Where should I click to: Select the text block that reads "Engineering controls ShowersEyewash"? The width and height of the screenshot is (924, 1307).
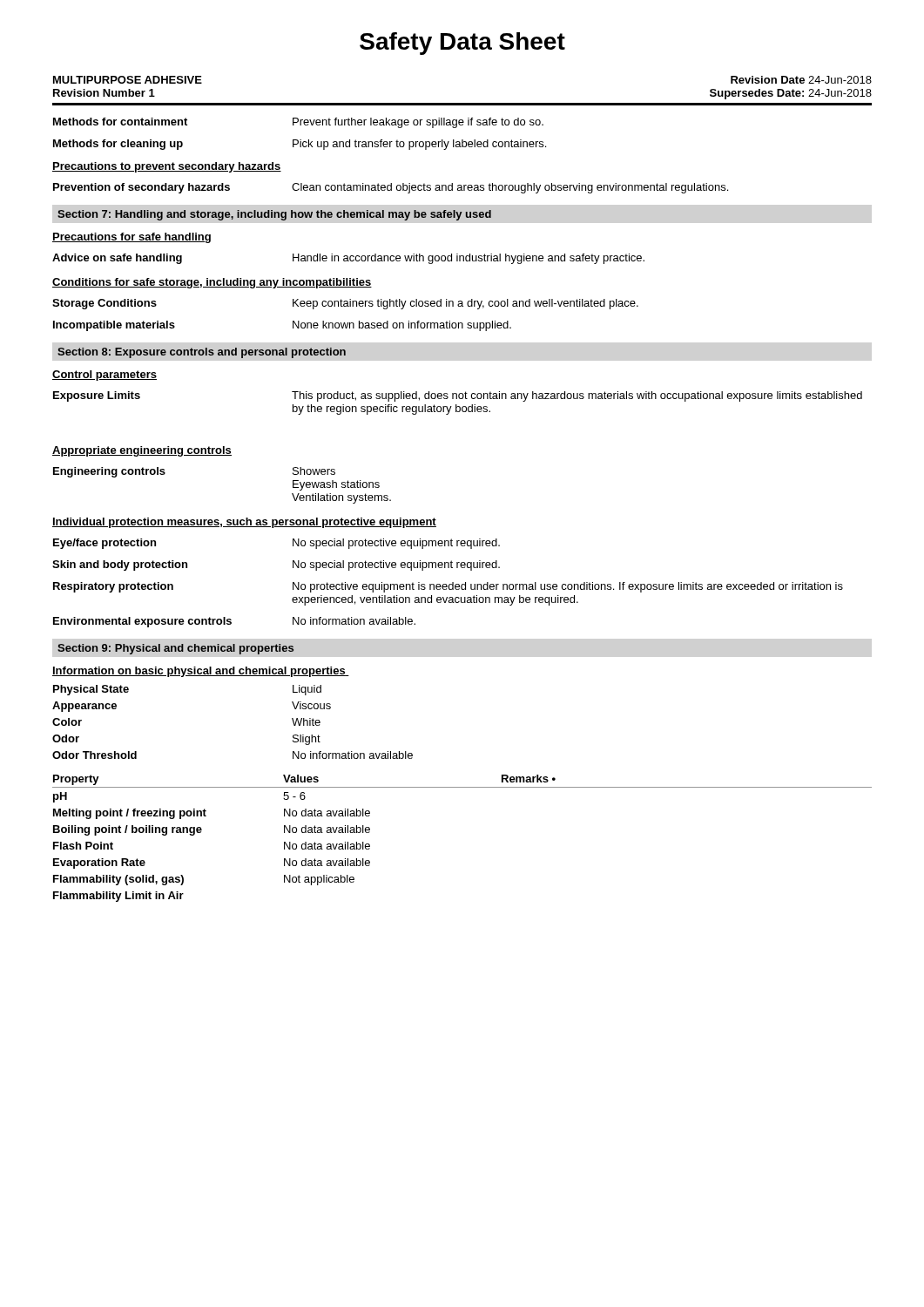tap(111, 472)
